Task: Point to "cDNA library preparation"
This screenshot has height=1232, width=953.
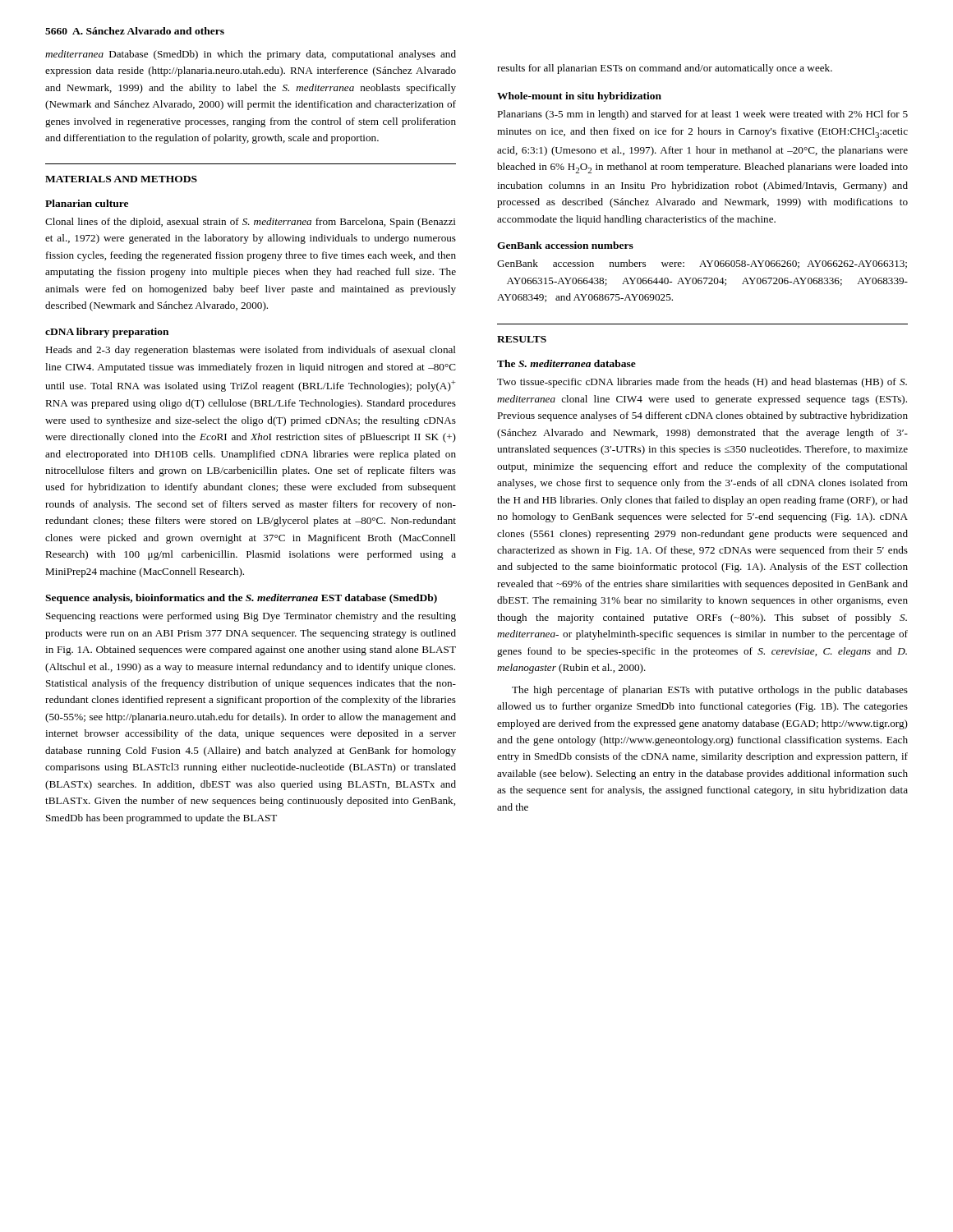Action: (x=107, y=332)
